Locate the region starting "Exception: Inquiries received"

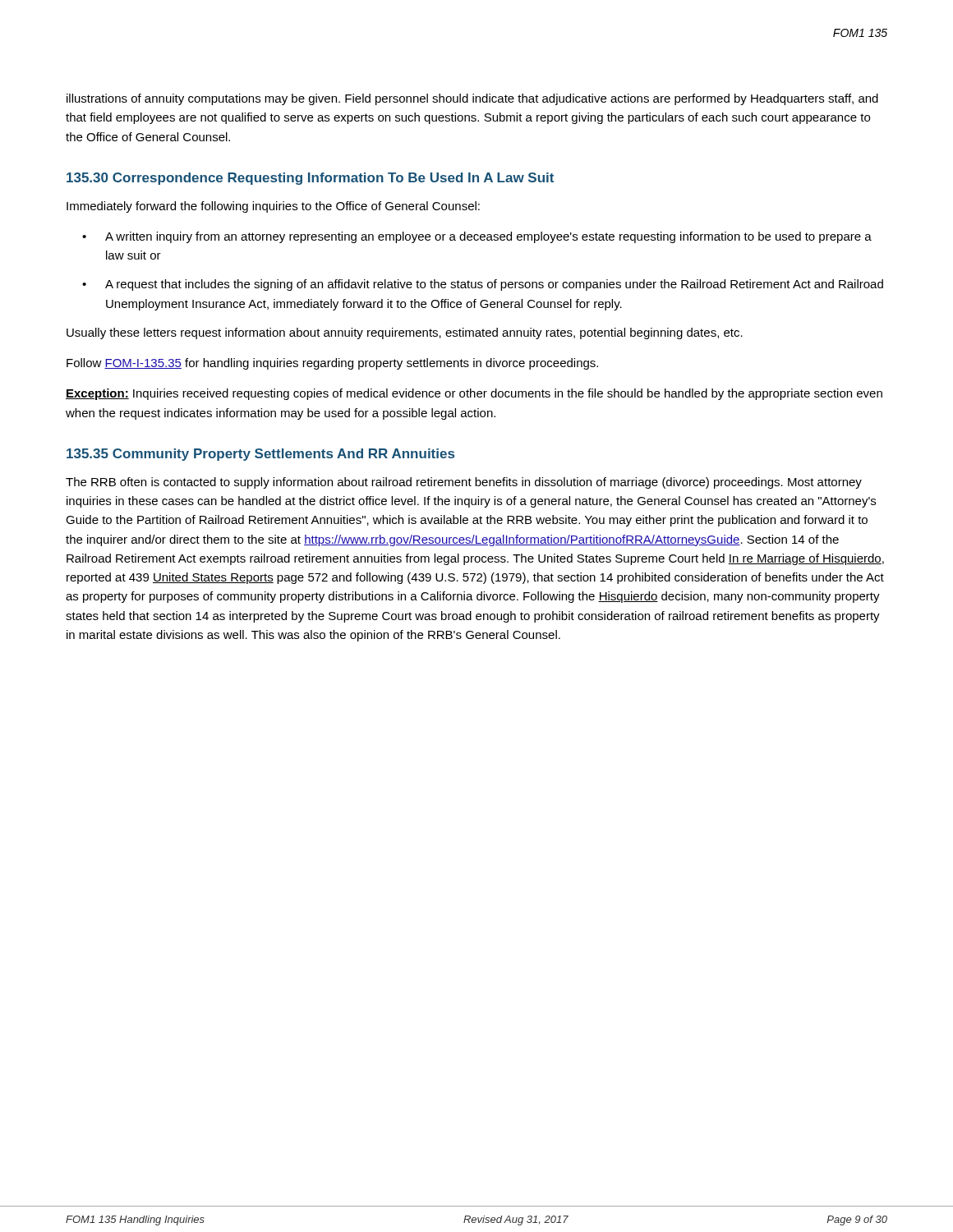(474, 403)
